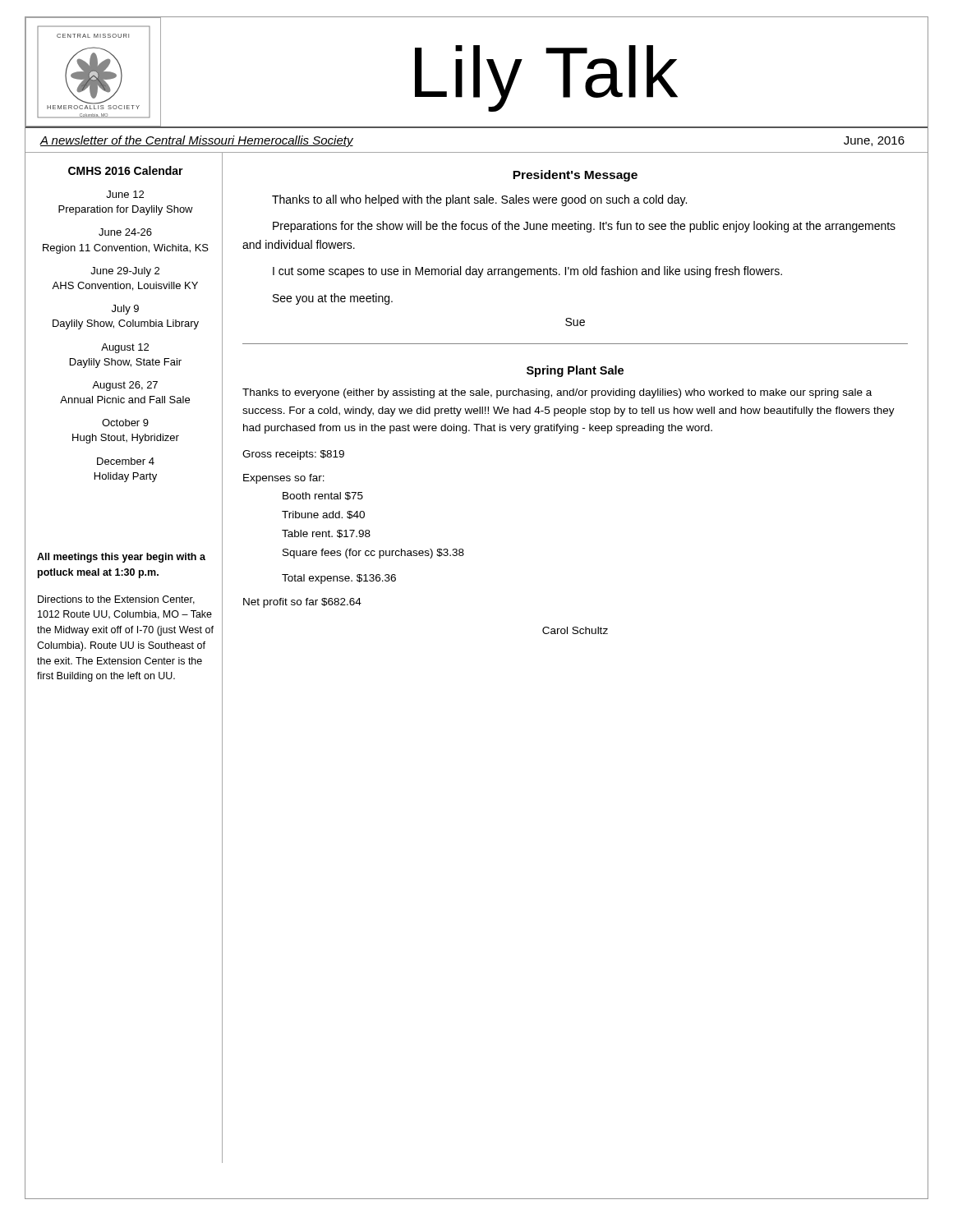Point to "July 9Daylily Show, Columbia Library"

point(125,316)
